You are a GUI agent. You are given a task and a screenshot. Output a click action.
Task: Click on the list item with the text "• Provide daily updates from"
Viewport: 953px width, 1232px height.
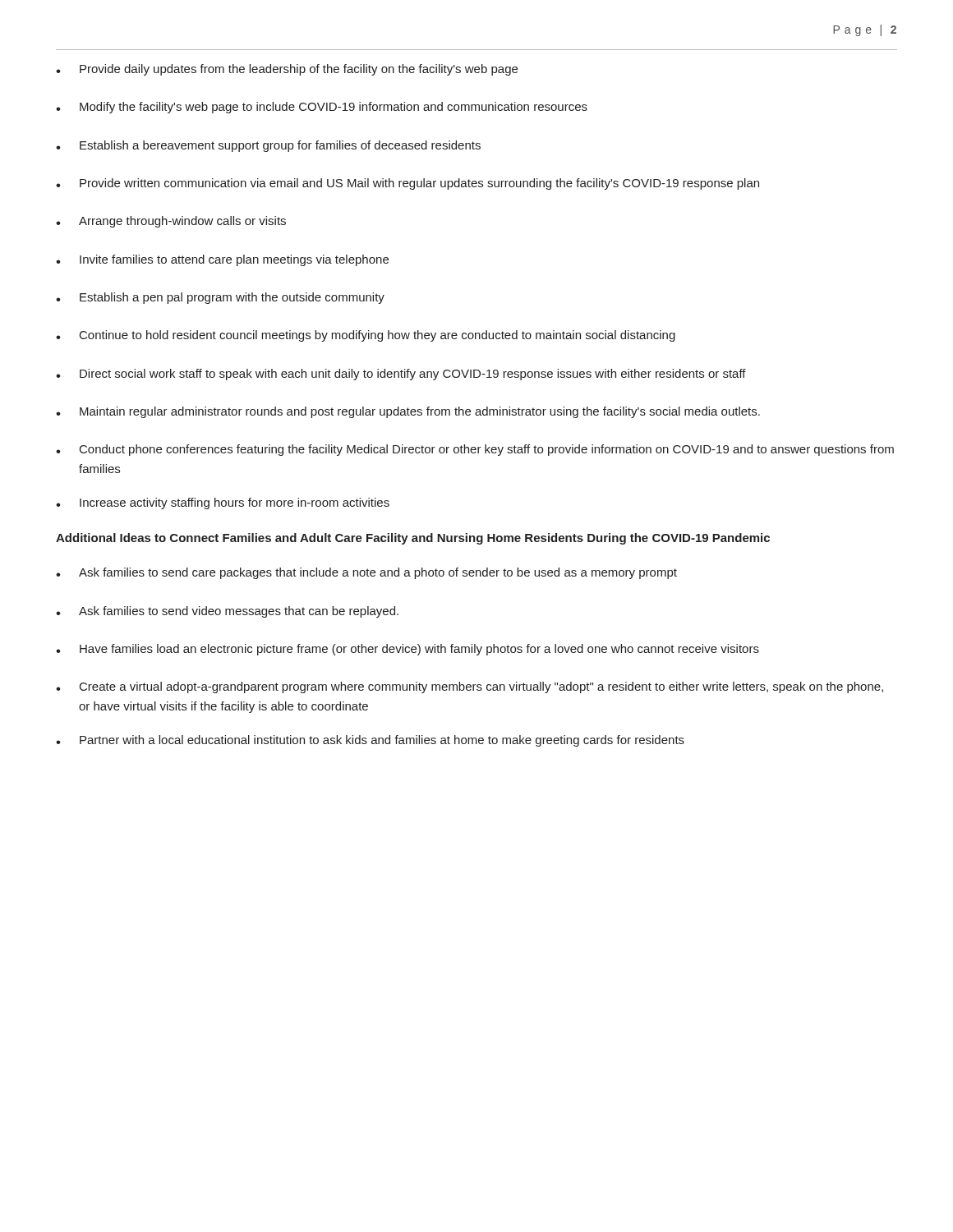[476, 71]
